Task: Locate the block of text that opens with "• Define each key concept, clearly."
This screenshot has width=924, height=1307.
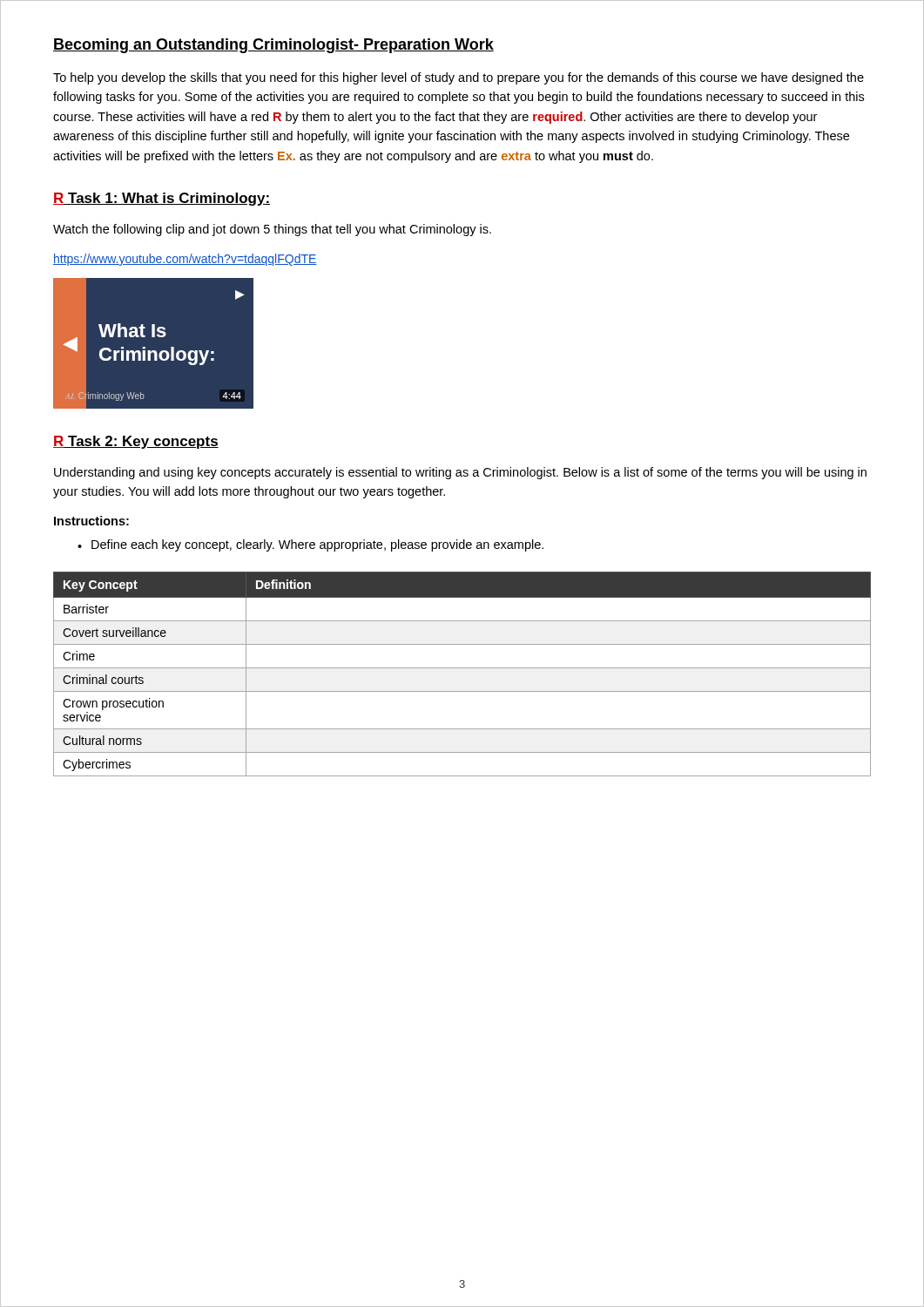Action: pyautogui.click(x=311, y=545)
